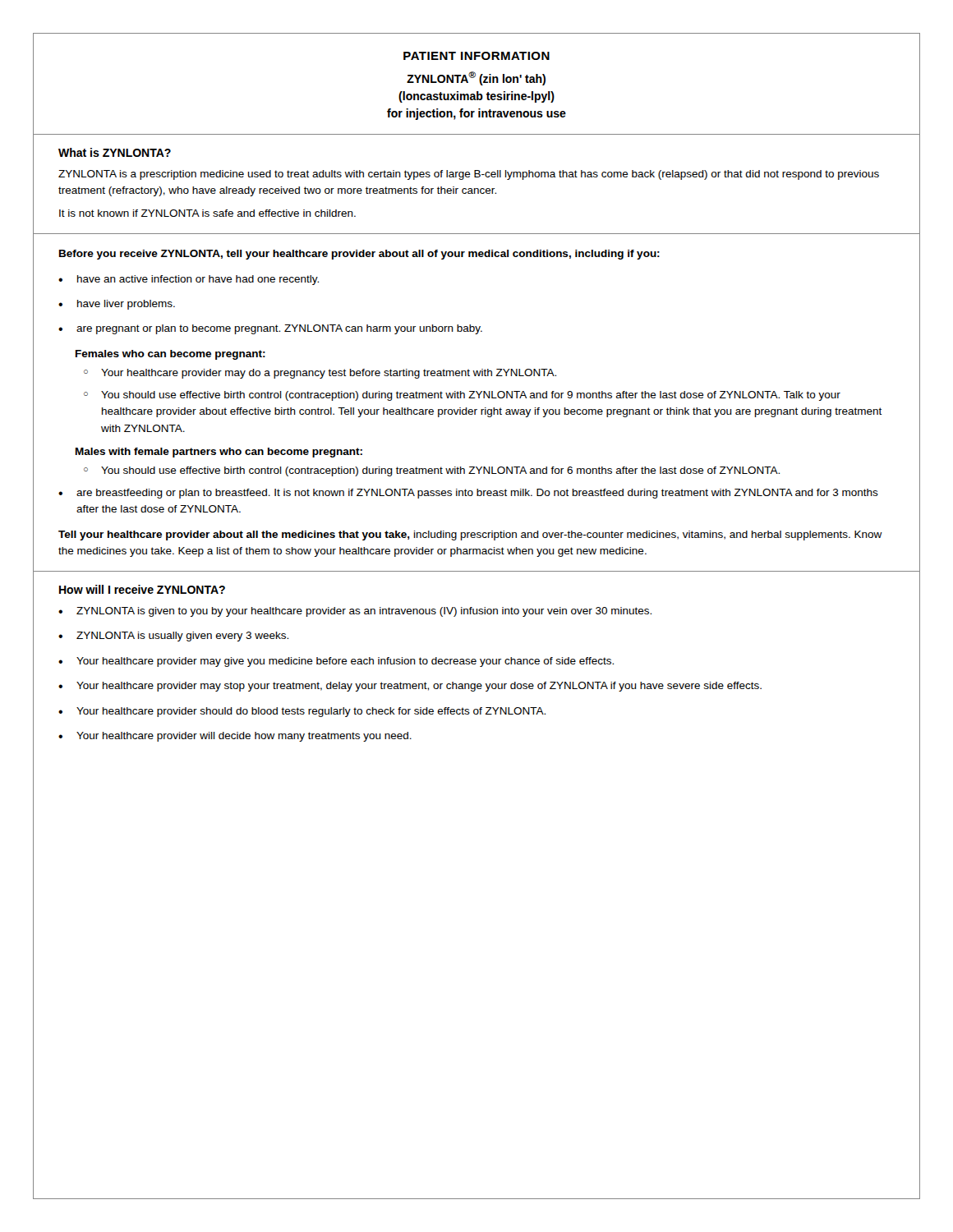This screenshot has width=953, height=1232.
Task: Click on the text block starting "• are breastfeeding or plan"
Action: click(476, 501)
